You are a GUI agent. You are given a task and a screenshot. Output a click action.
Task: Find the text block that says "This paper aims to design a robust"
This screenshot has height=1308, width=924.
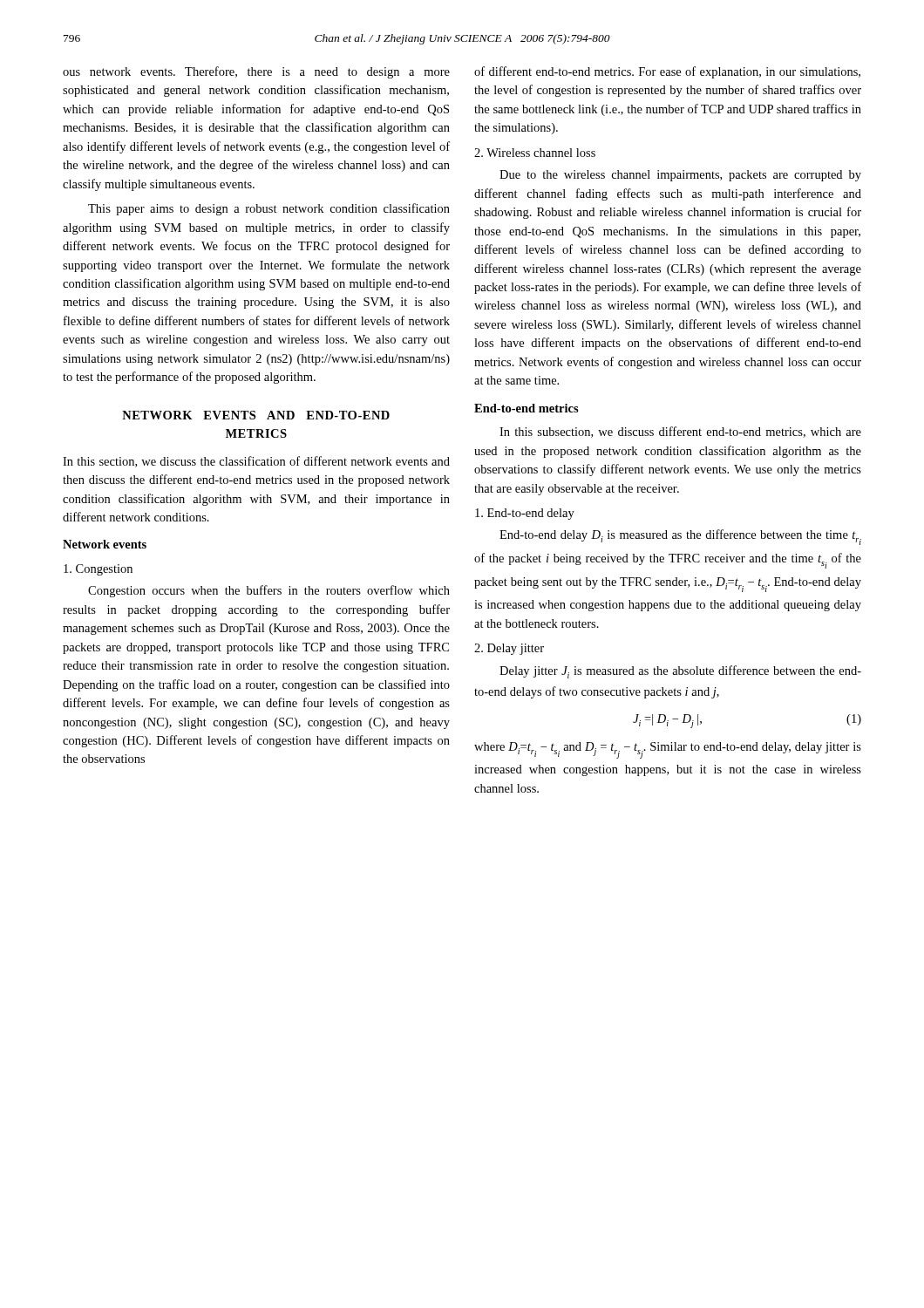click(256, 293)
